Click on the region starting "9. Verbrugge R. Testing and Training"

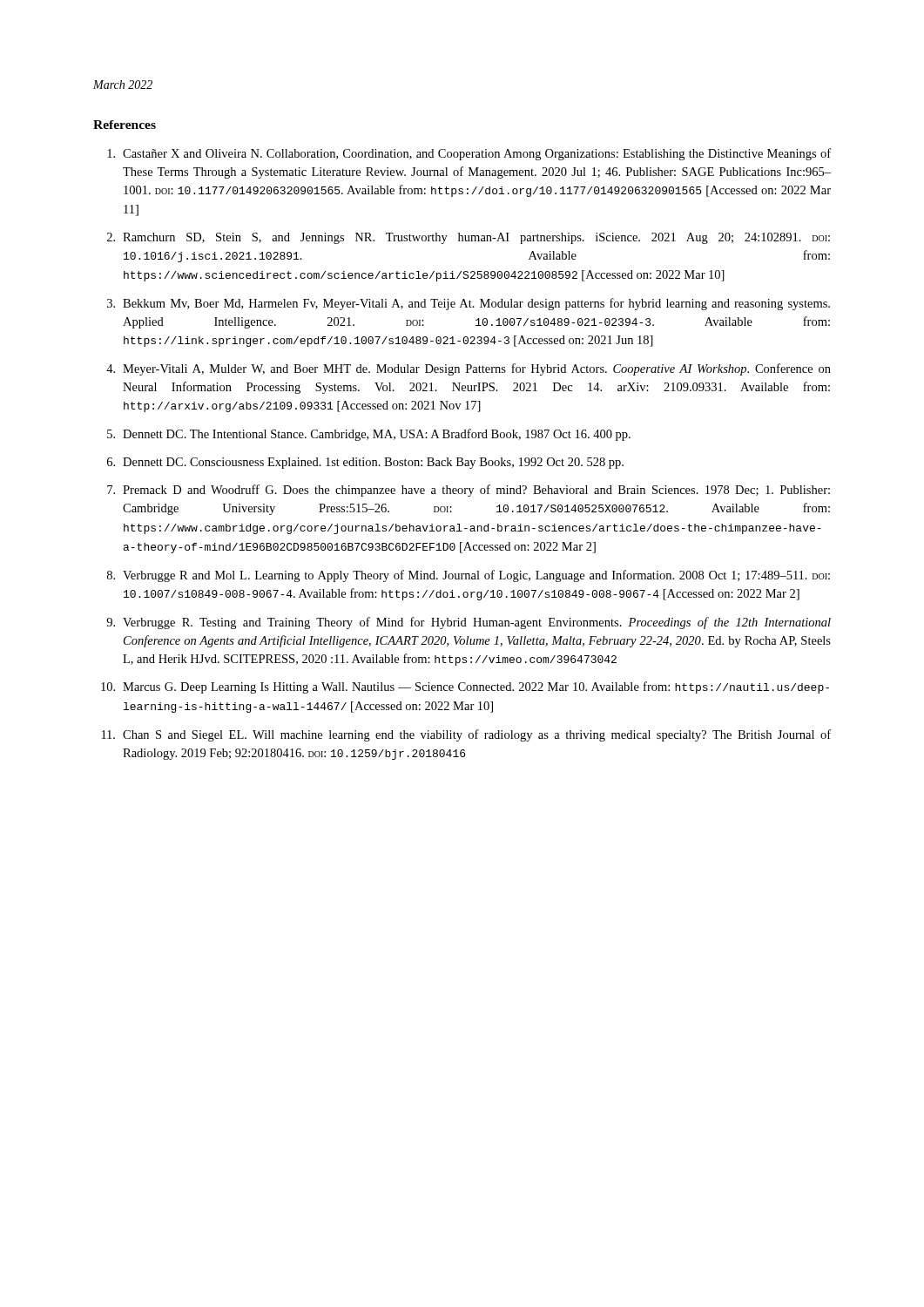pos(462,641)
